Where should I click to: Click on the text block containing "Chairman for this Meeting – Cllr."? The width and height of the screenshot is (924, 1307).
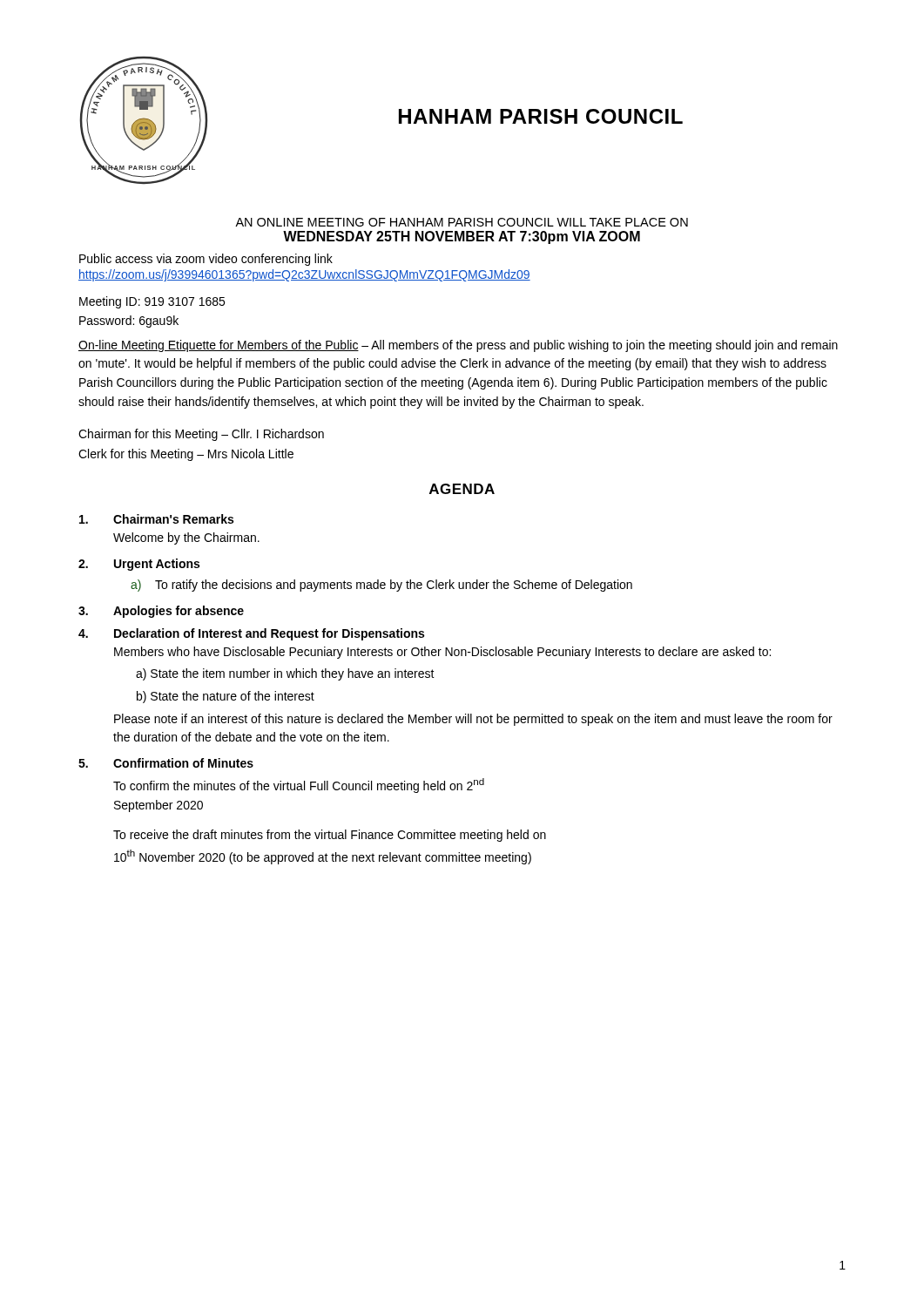coord(201,435)
